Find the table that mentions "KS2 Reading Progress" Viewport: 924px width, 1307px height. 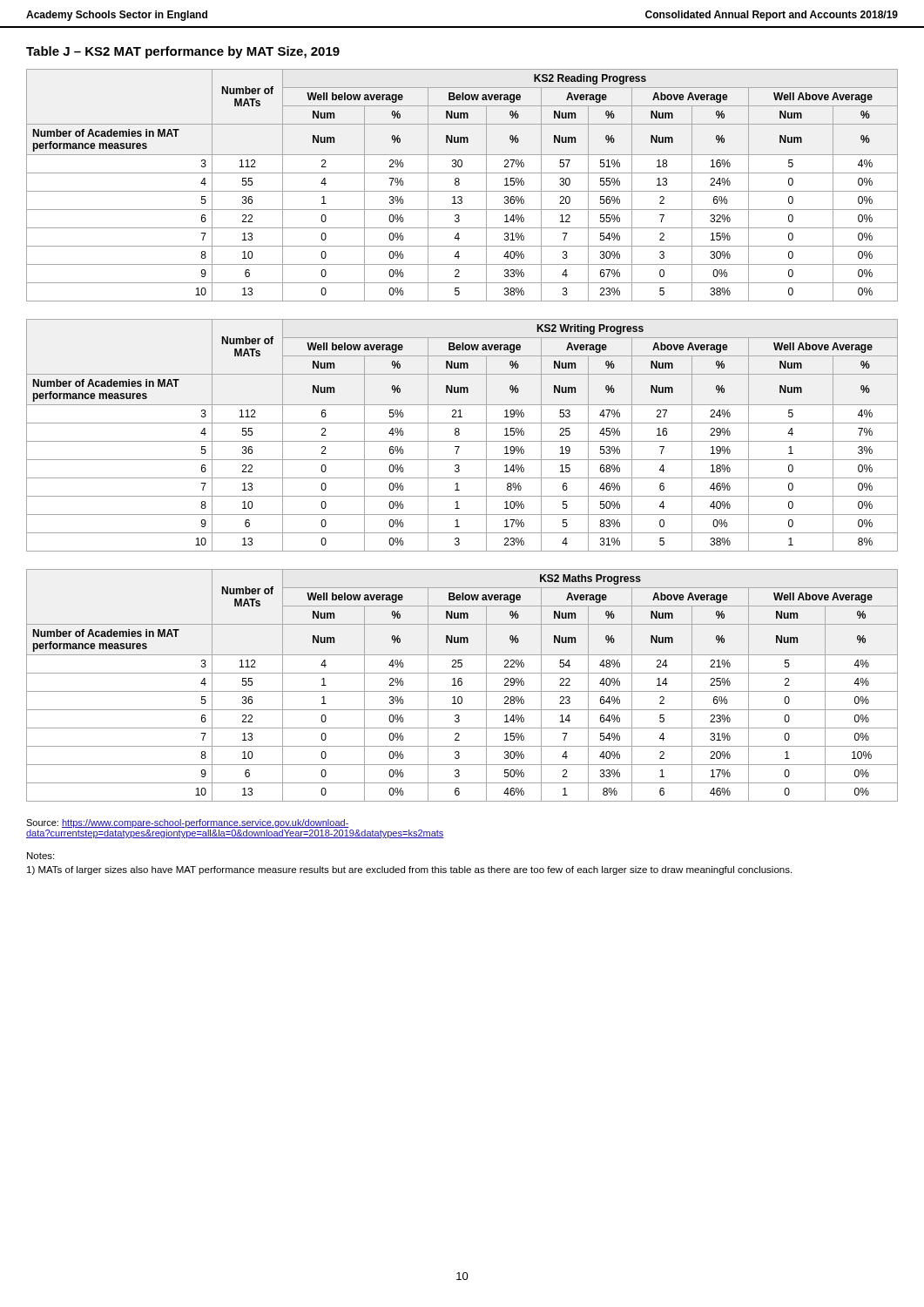point(462,185)
